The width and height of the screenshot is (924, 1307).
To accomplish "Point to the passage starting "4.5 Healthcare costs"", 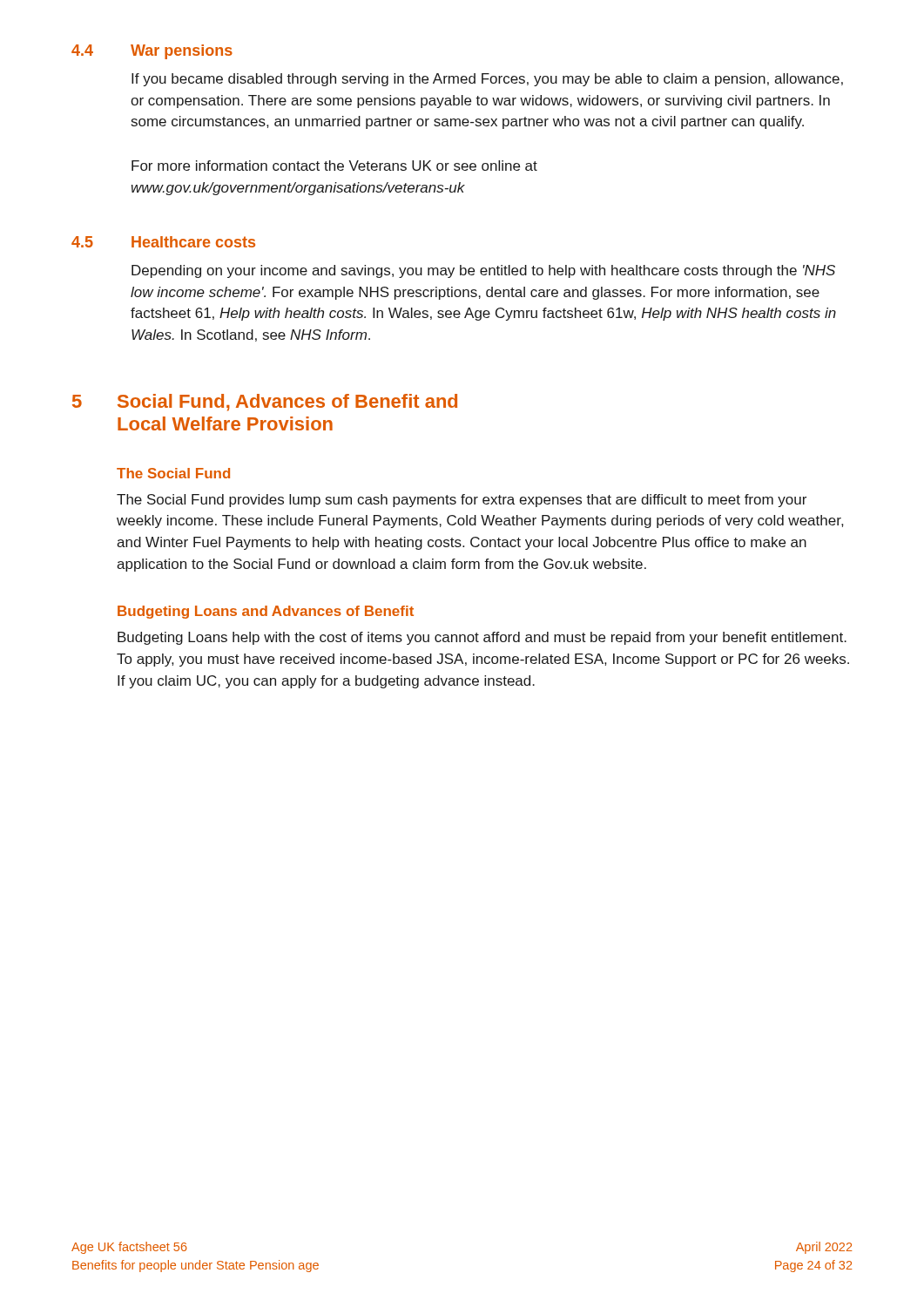I will pos(163,242).
